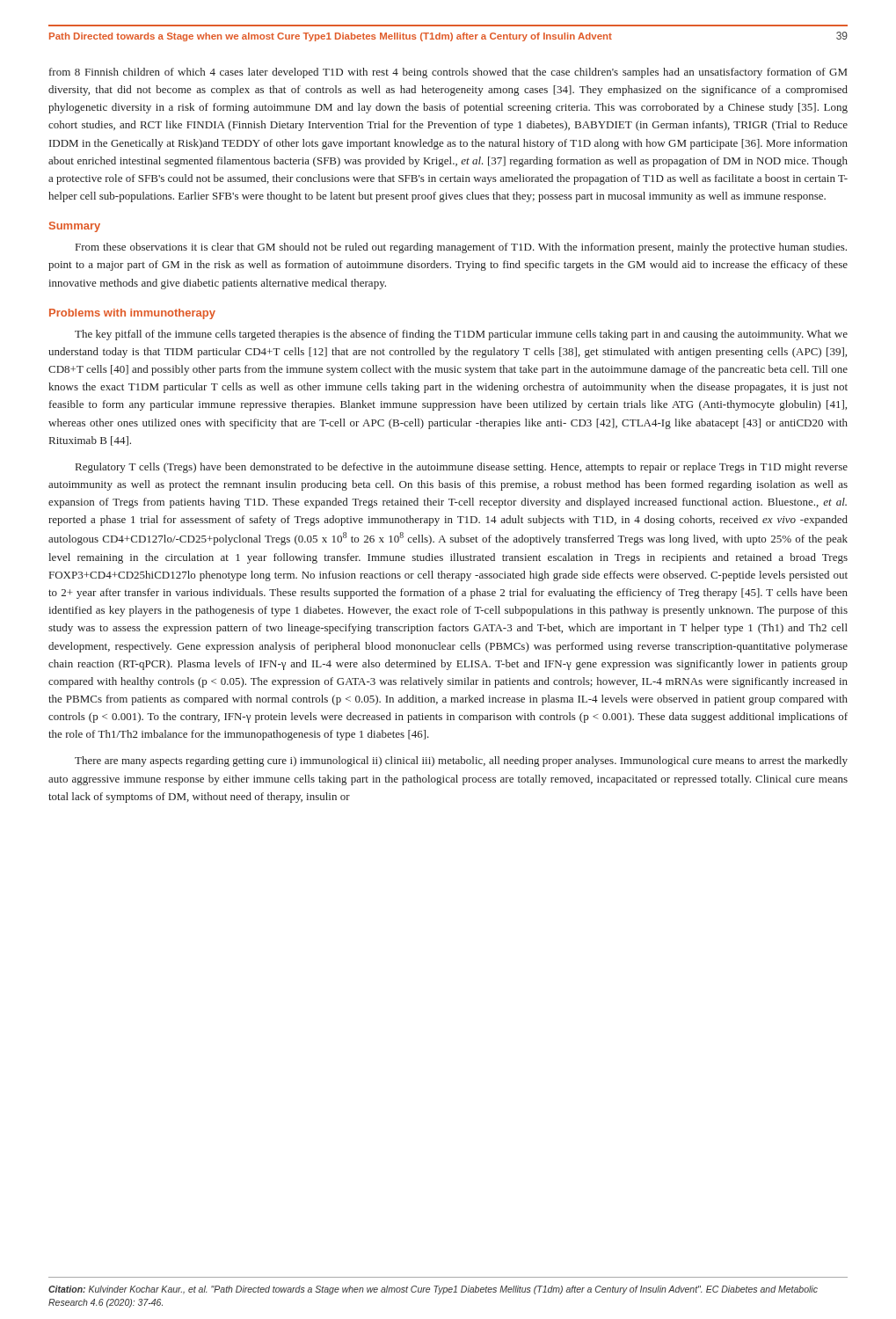Select the section header with the text "Problems with immunotherapy"
Viewport: 896px width, 1319px height.
[132, 312]
